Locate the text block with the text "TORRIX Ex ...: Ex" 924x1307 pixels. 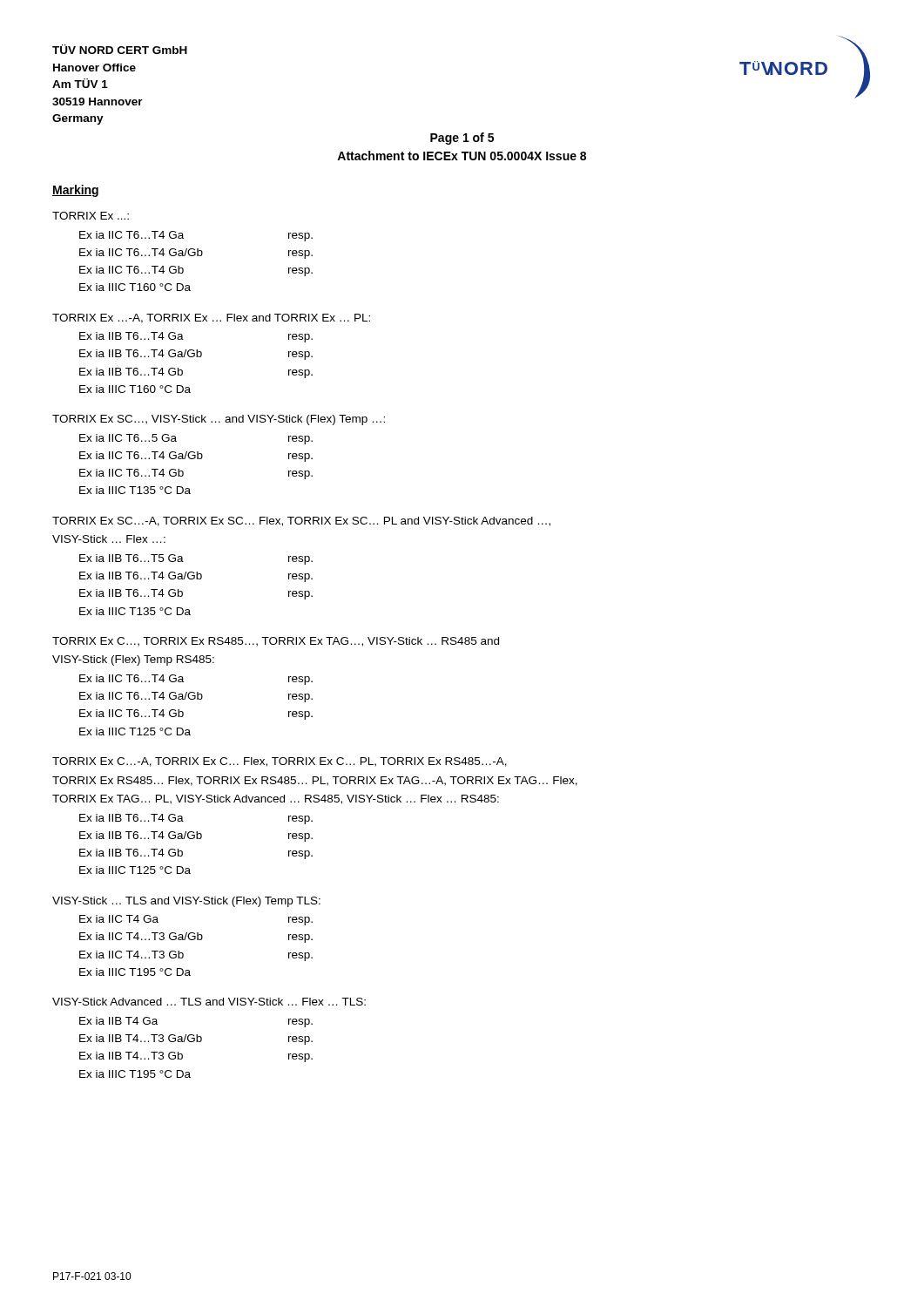point(91,216)
